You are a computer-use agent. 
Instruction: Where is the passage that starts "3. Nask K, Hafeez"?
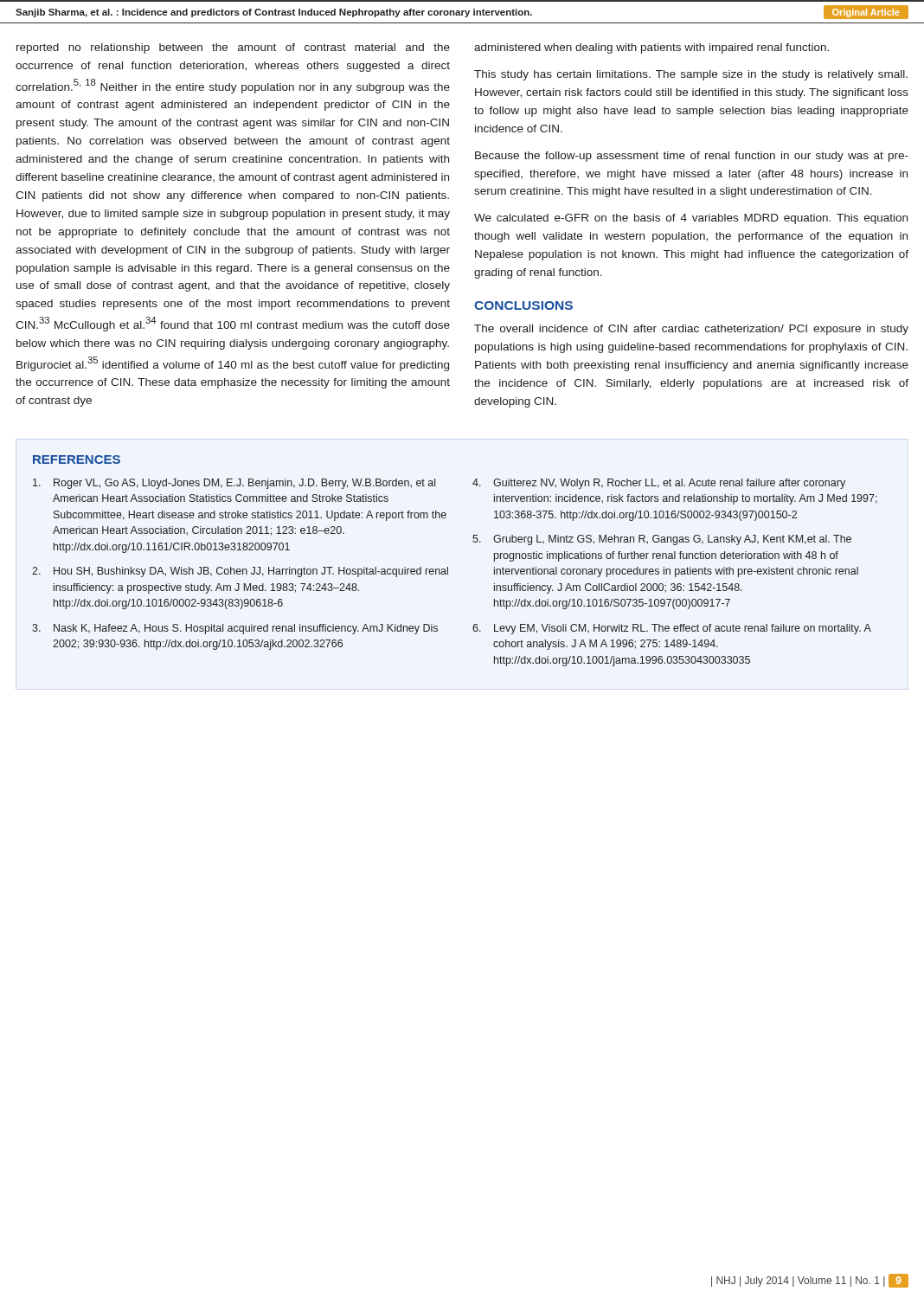242,636
